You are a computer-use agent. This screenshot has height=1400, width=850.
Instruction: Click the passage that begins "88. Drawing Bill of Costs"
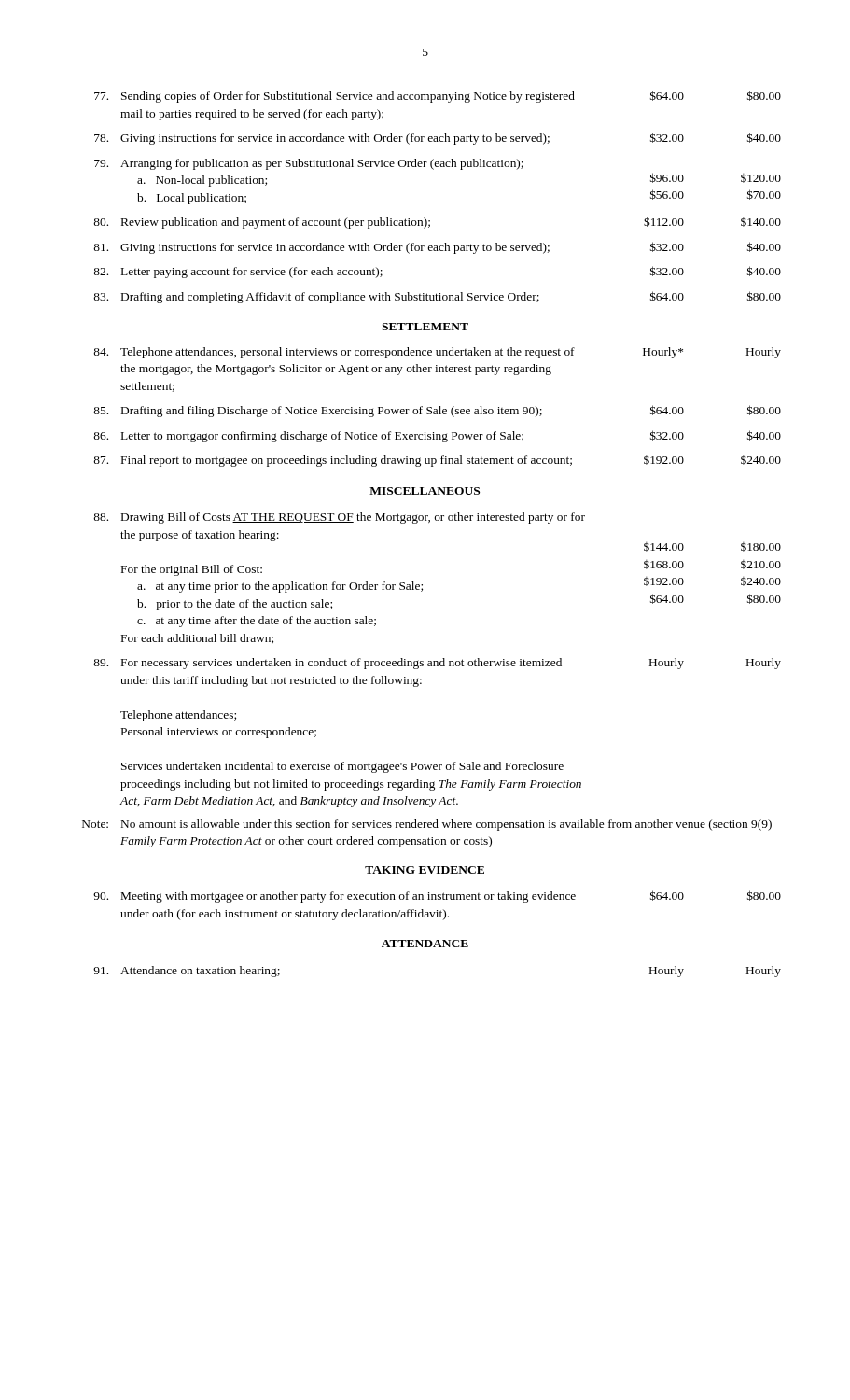pyautogui.click(x=425, y=578)
